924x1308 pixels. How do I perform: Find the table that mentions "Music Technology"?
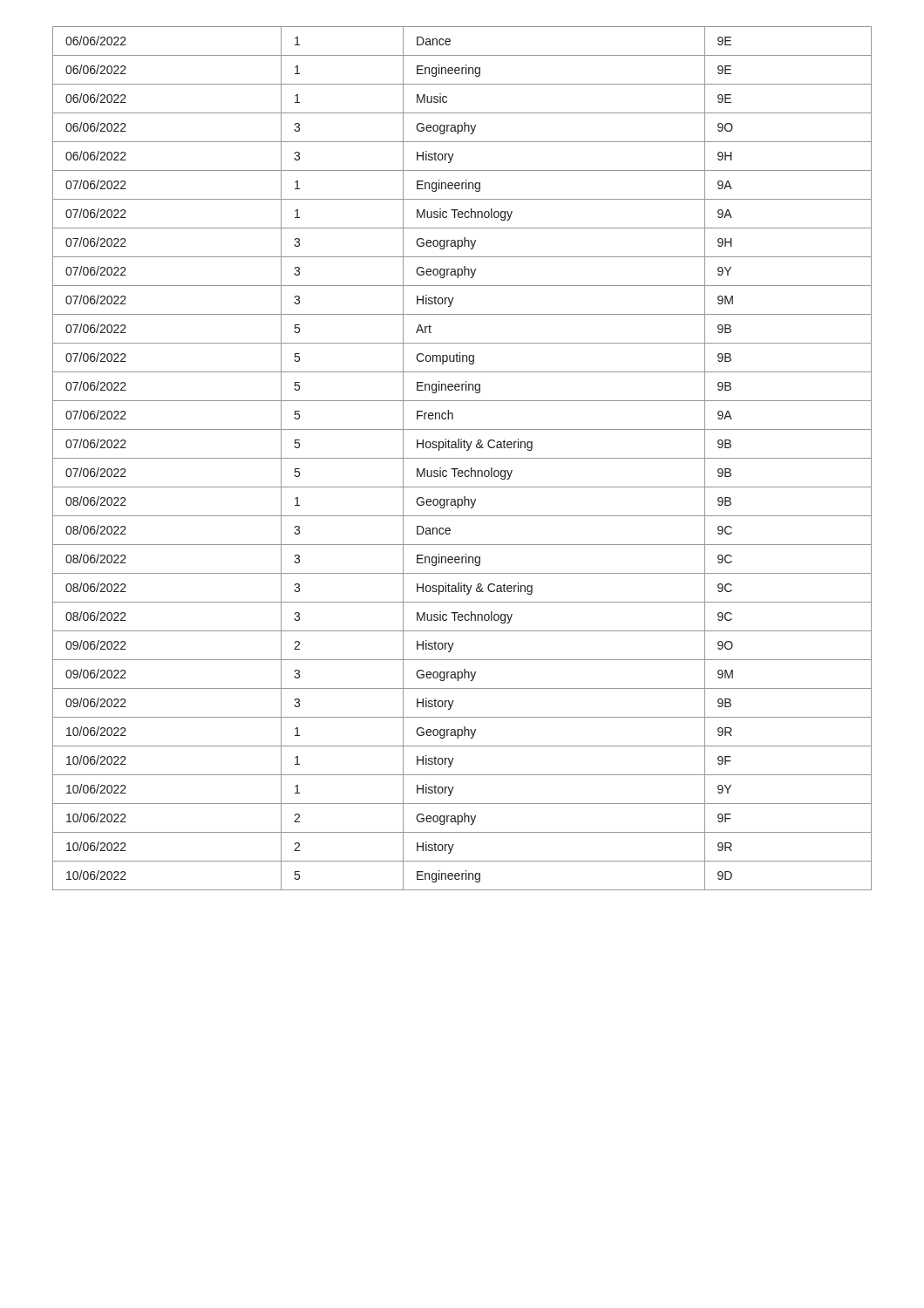tap(462, 458)
